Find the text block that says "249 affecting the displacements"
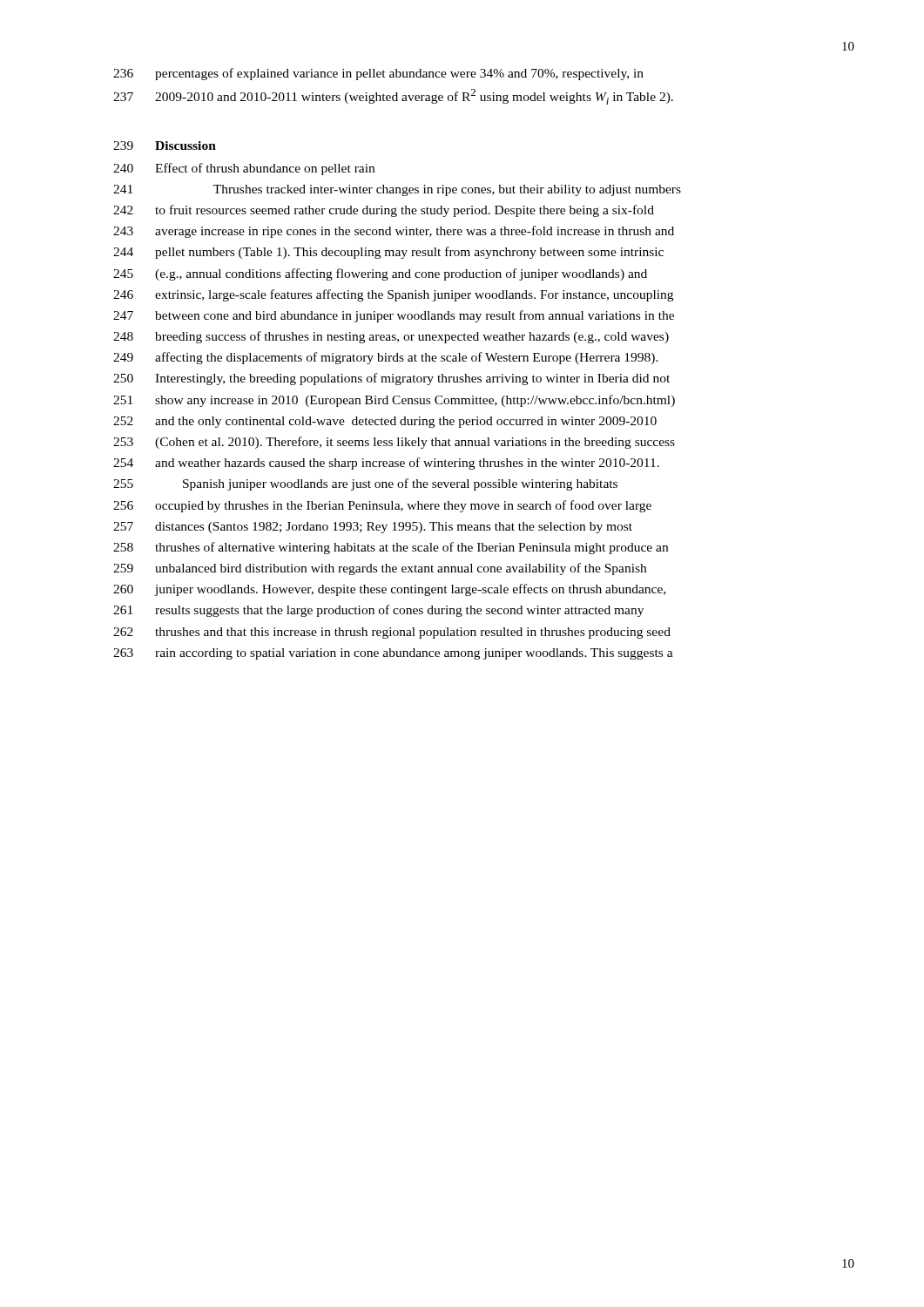924x1307 pixels. 484,358
